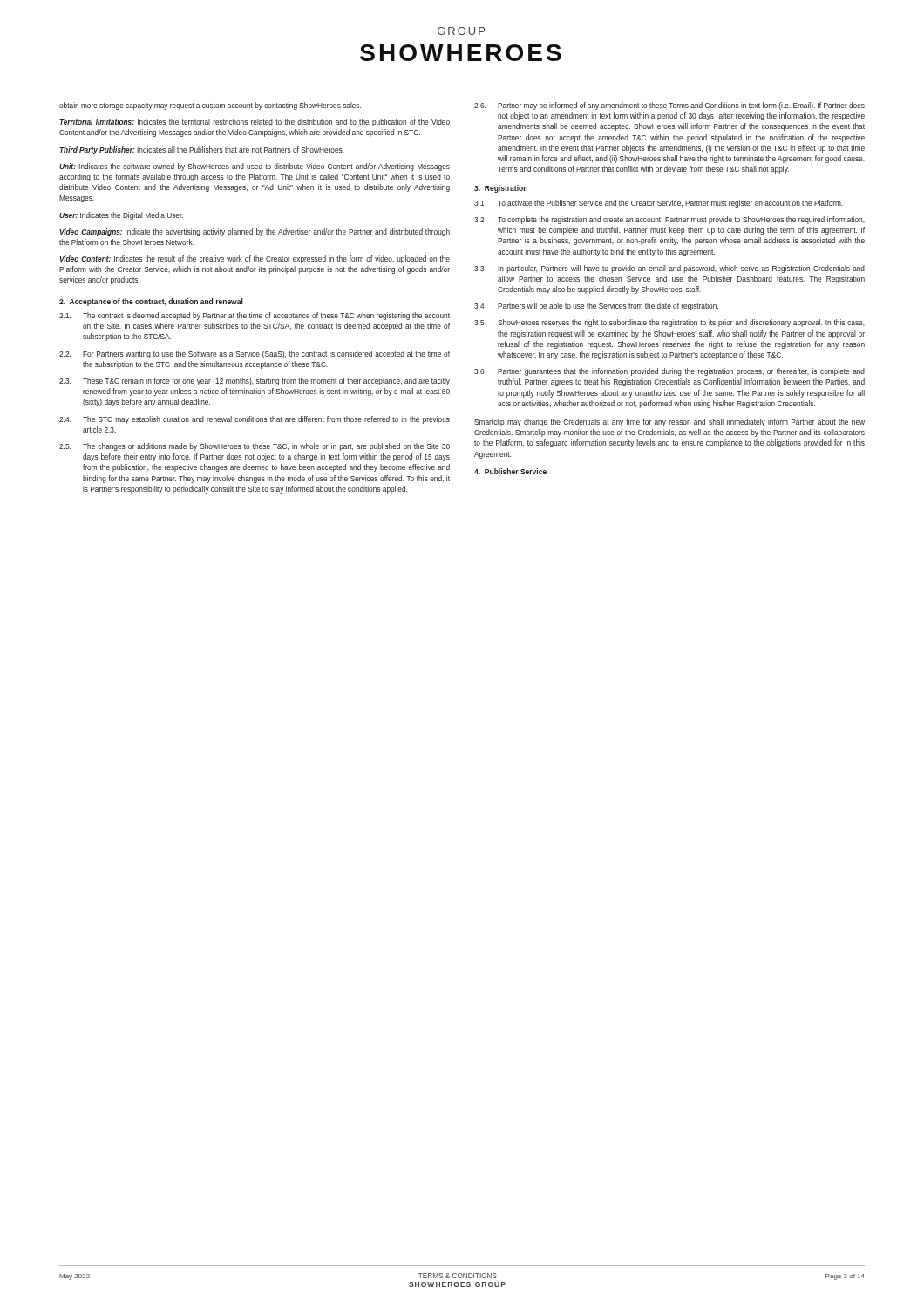Click on the list item that says "3.4 Partners will be able to use"
Image resolution: width=924 pixels, height=1308 pixels.
click(x=669, y=306)
